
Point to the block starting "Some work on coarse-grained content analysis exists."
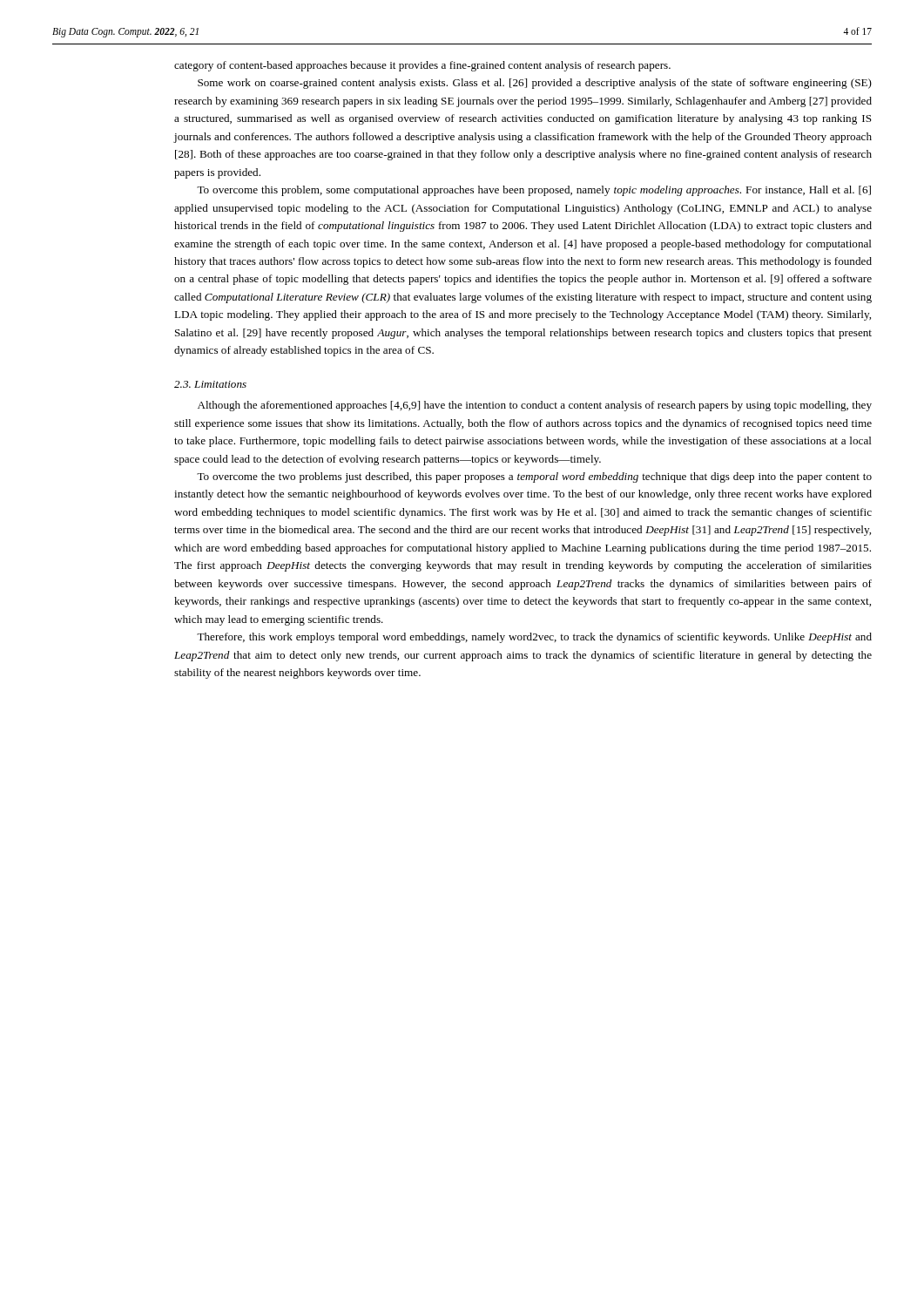[523, 128]
